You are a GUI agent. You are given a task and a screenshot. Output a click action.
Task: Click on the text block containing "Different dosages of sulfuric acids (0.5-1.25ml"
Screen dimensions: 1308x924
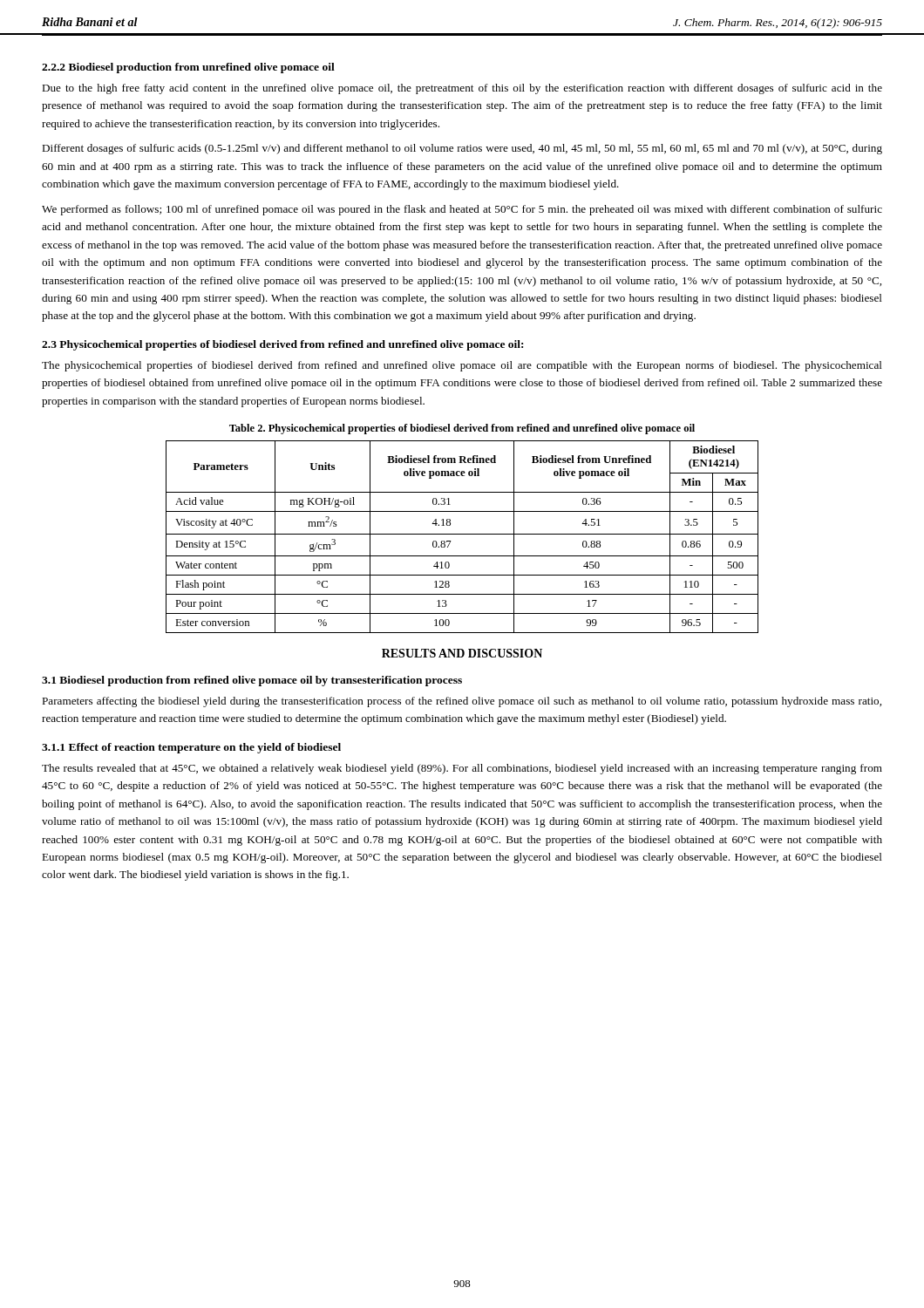pyautogui.click(x=462, y=166)
